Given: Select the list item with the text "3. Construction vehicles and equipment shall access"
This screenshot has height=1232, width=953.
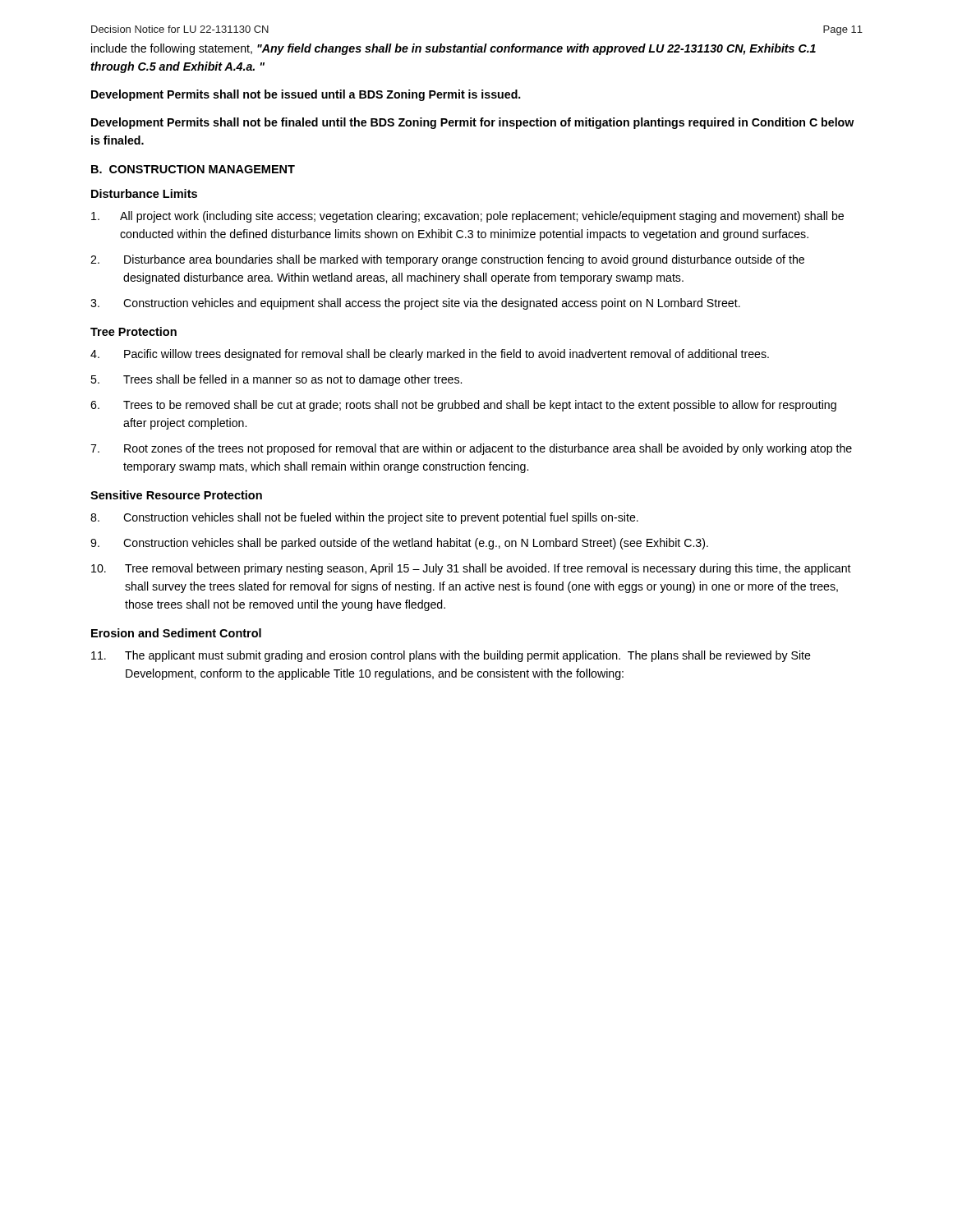Looking at the screenshot, I should [476, 303].
